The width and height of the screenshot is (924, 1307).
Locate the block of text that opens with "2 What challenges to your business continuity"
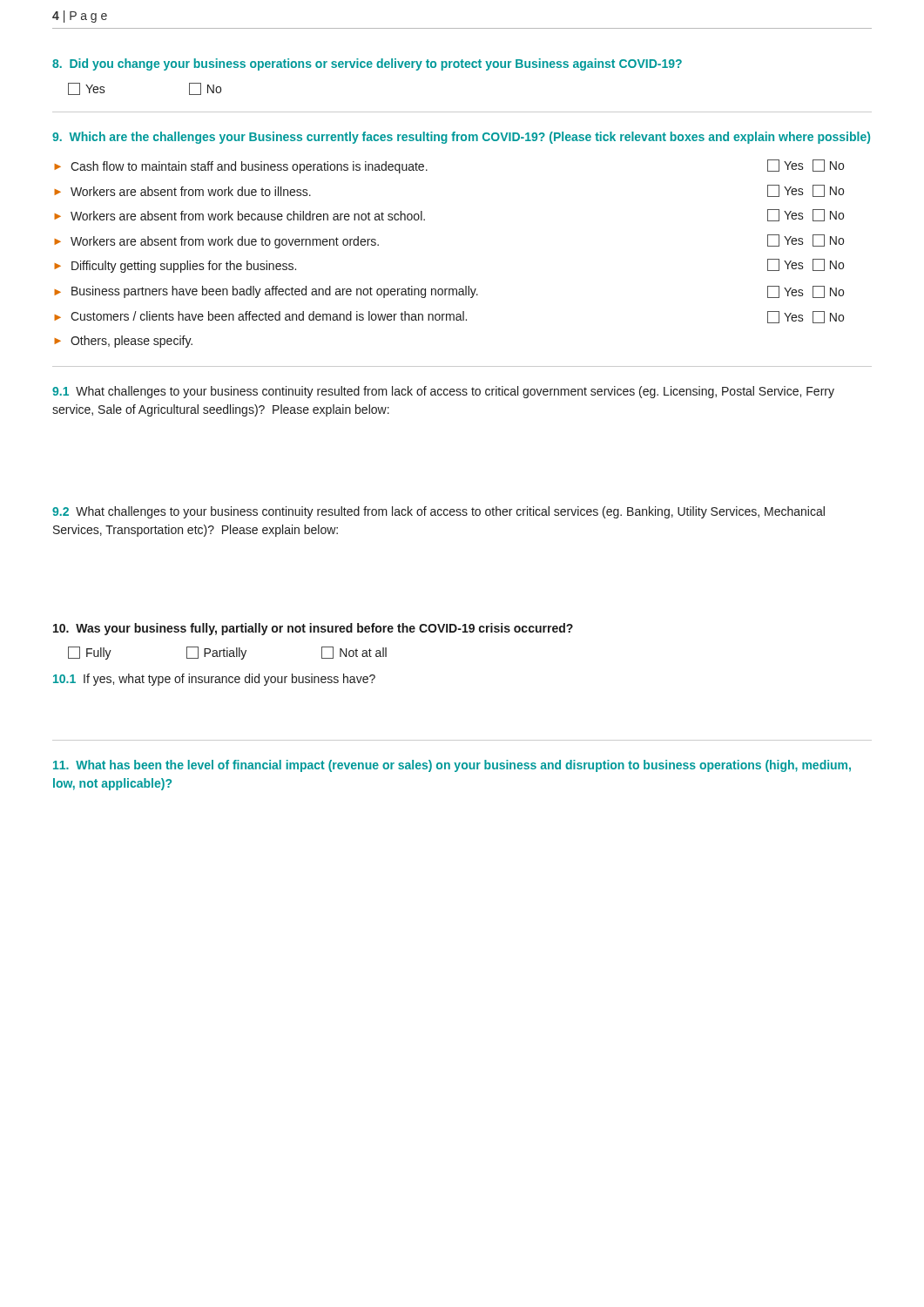coord(439,520)
